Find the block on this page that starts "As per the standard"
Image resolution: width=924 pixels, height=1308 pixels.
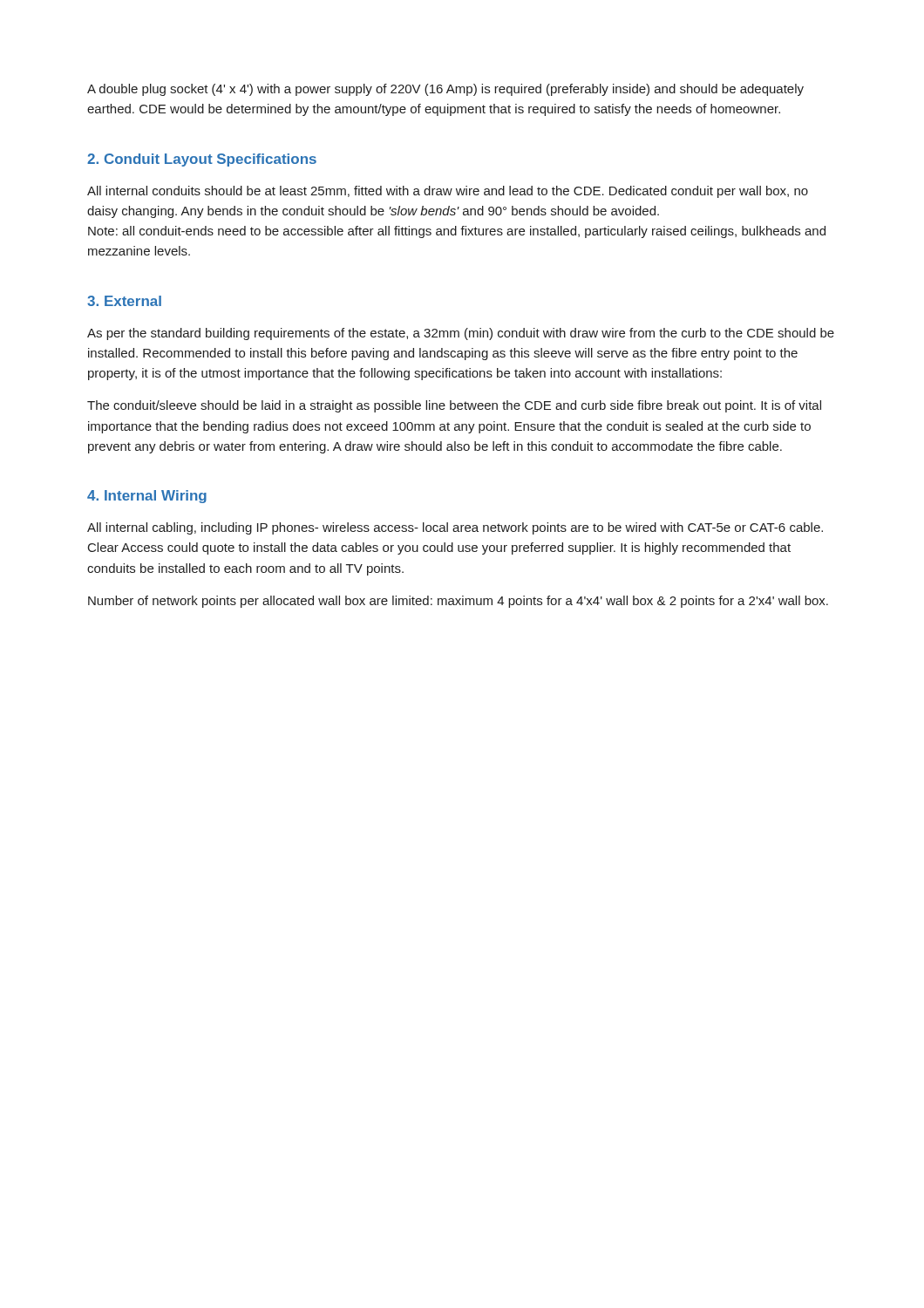pyautogui.click(x=461, y=353)
